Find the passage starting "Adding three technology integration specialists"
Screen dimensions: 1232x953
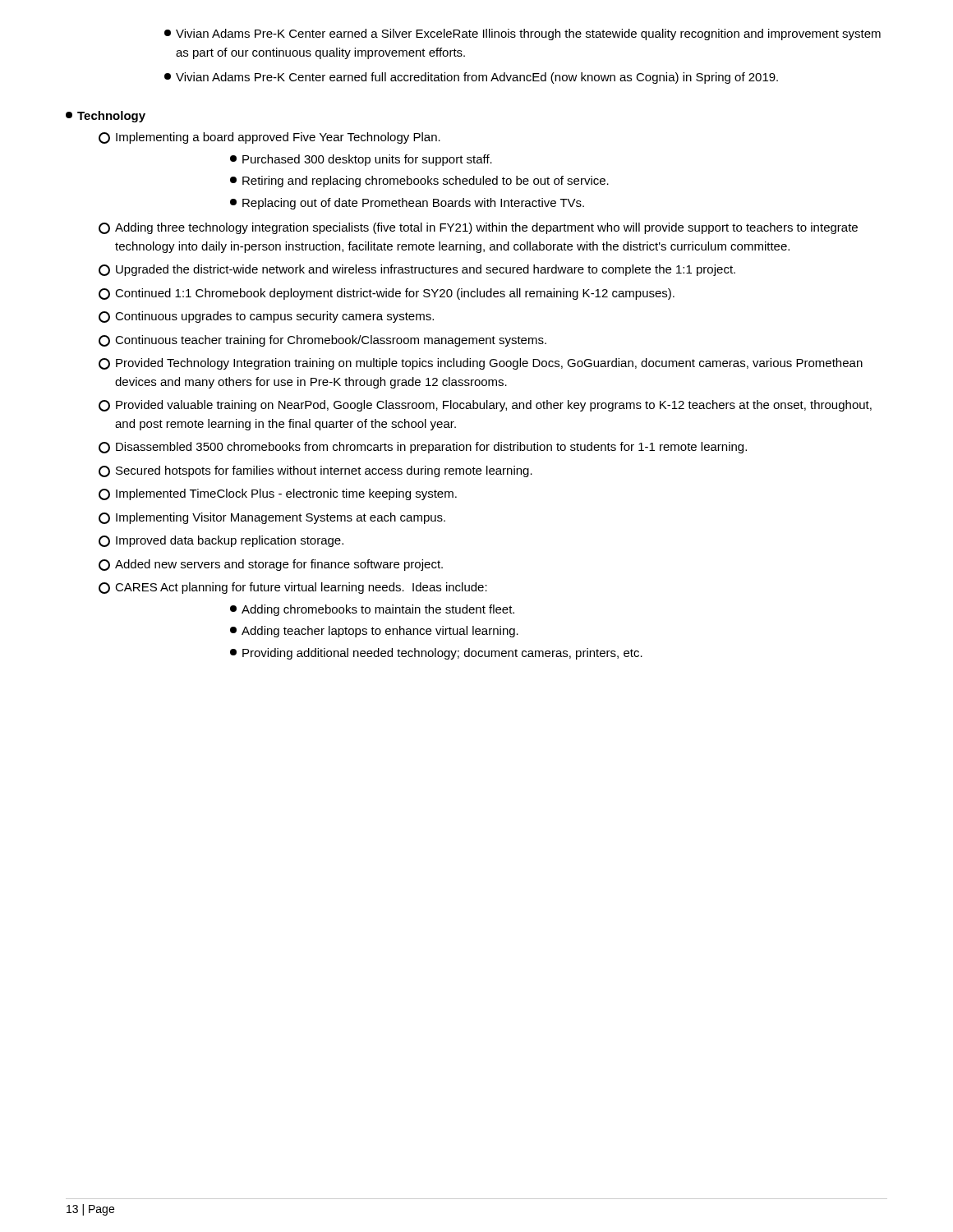pyautogui.click(x=493, y=237)
